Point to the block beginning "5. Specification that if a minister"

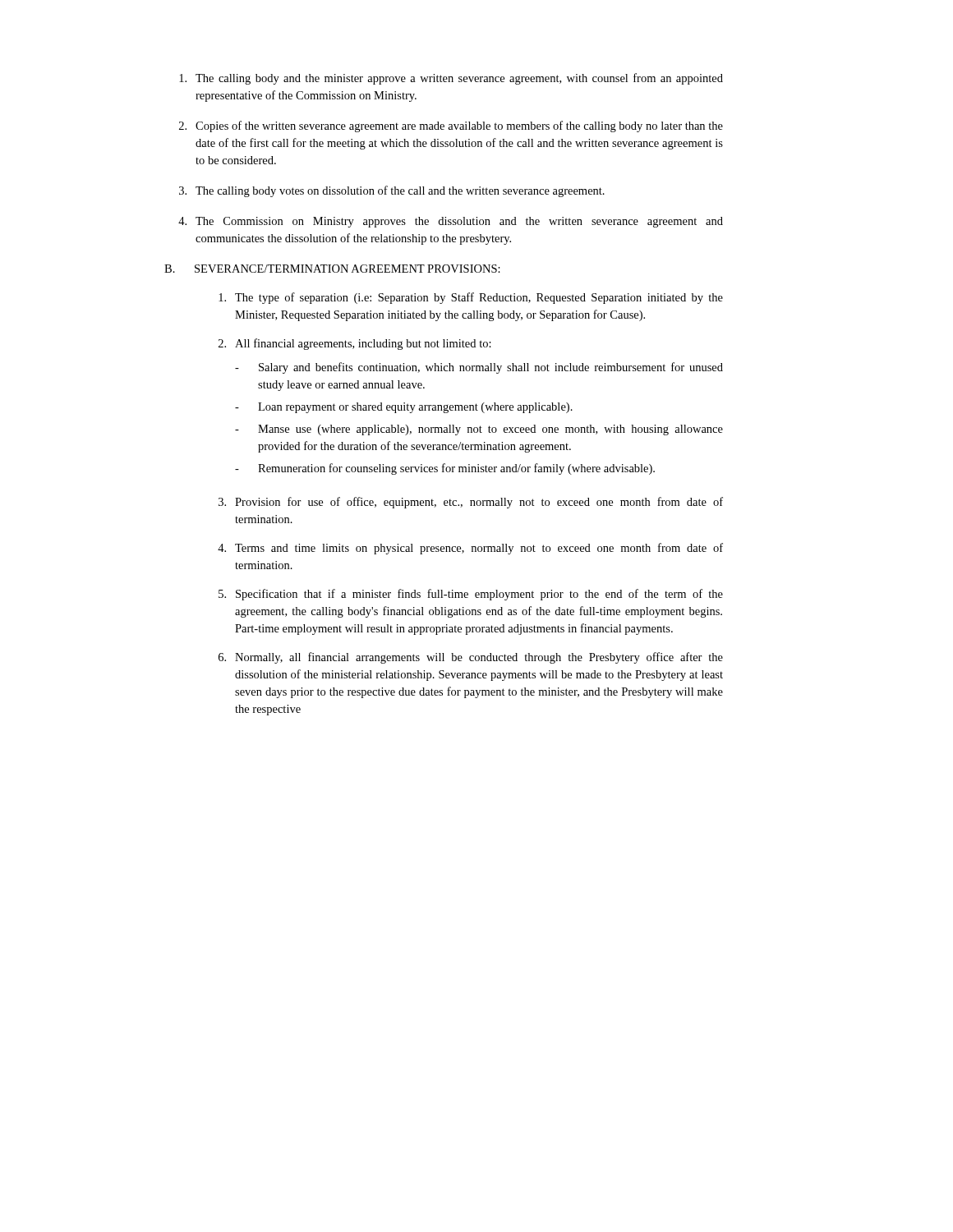click(464, 612)
